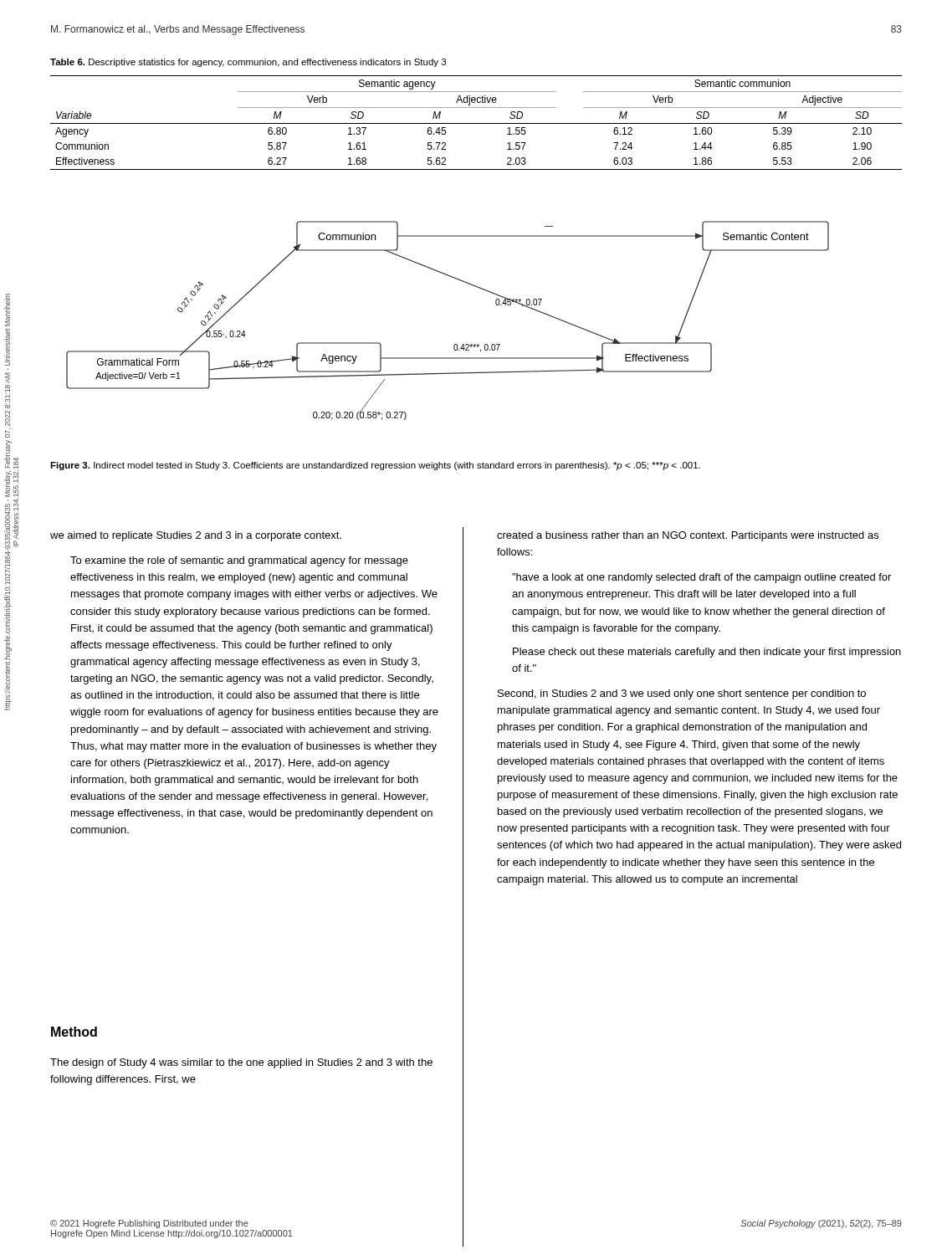The width and height of the screenshot is (952, 1255).
Task: Click the flowchart
Action: pos(476,326)
